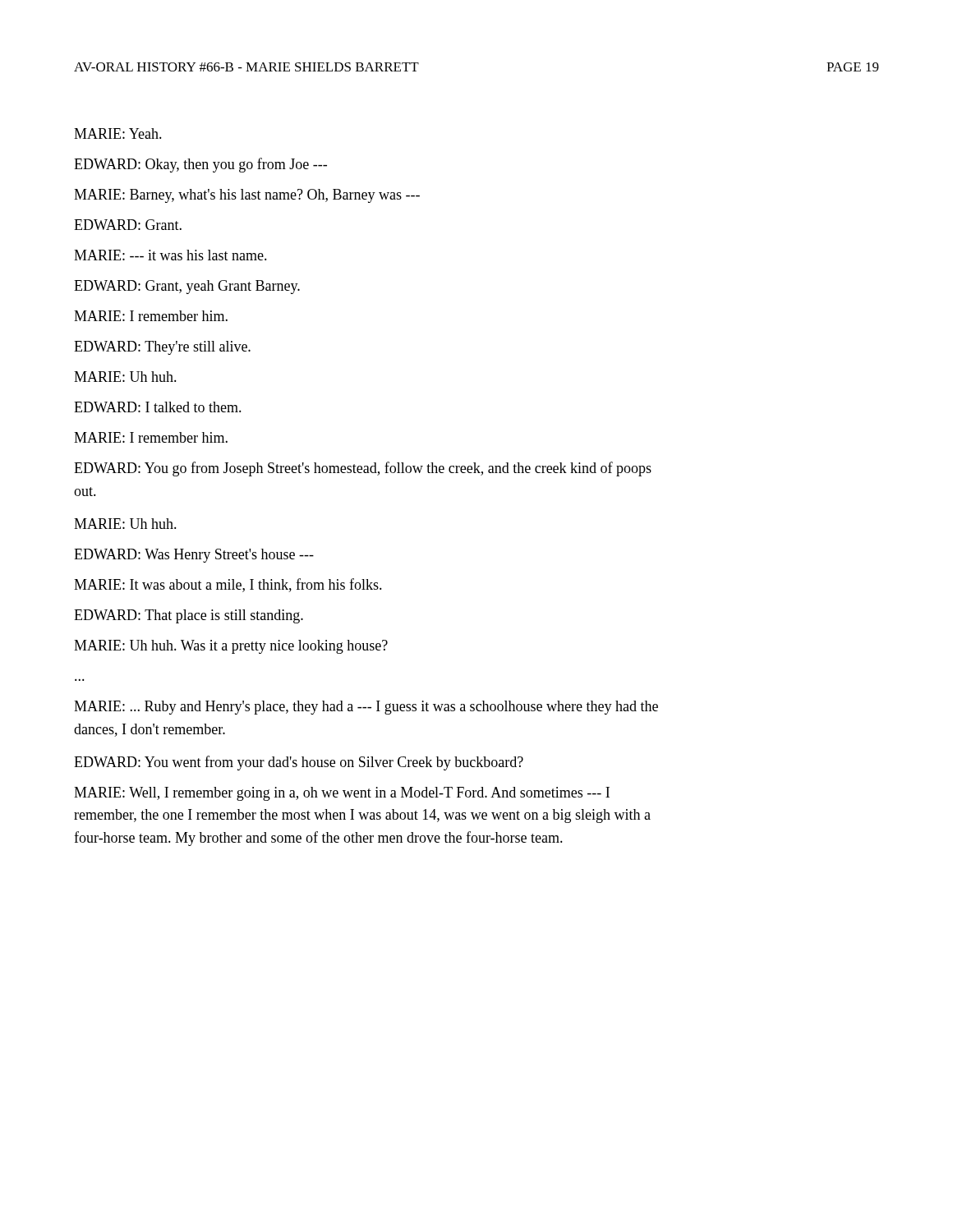Point to the text starting "MARIE: Well, I"
This screenshot has width=953, height=1232.
[x=362, y=815]
